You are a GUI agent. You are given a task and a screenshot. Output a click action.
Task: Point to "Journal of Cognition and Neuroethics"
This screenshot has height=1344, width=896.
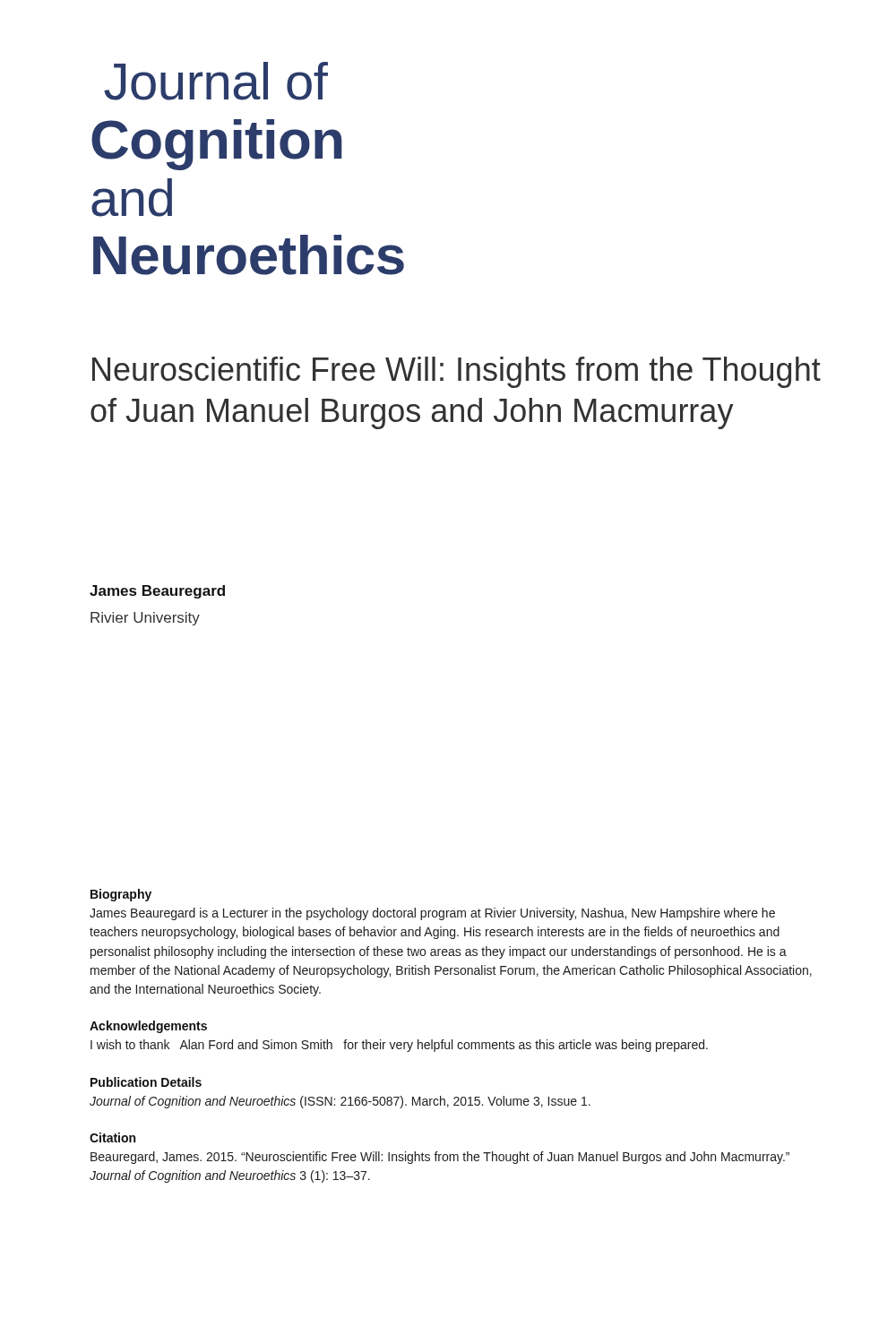pos(248,170)
